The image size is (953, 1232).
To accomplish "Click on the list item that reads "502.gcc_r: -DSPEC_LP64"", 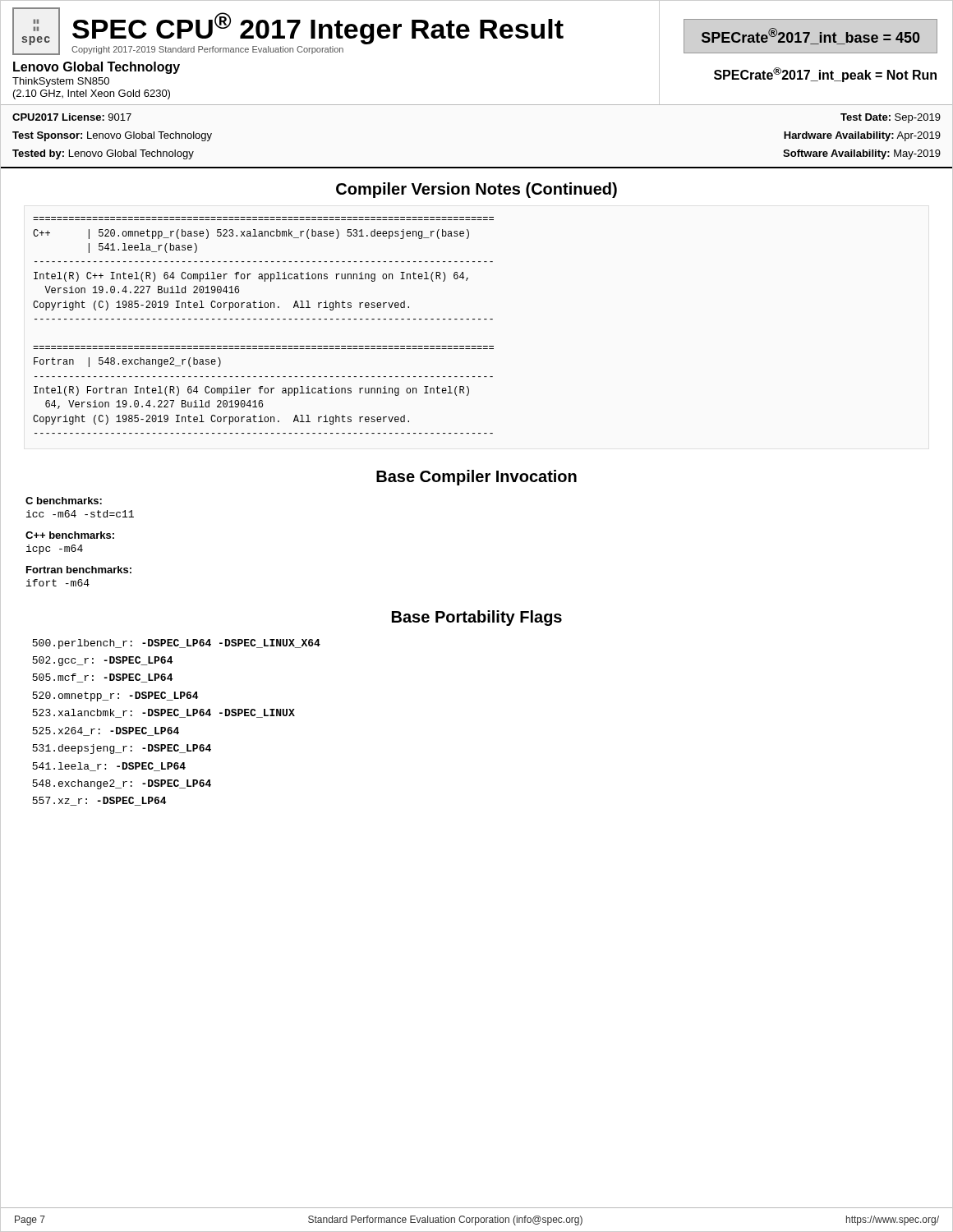I will point(99,661).
